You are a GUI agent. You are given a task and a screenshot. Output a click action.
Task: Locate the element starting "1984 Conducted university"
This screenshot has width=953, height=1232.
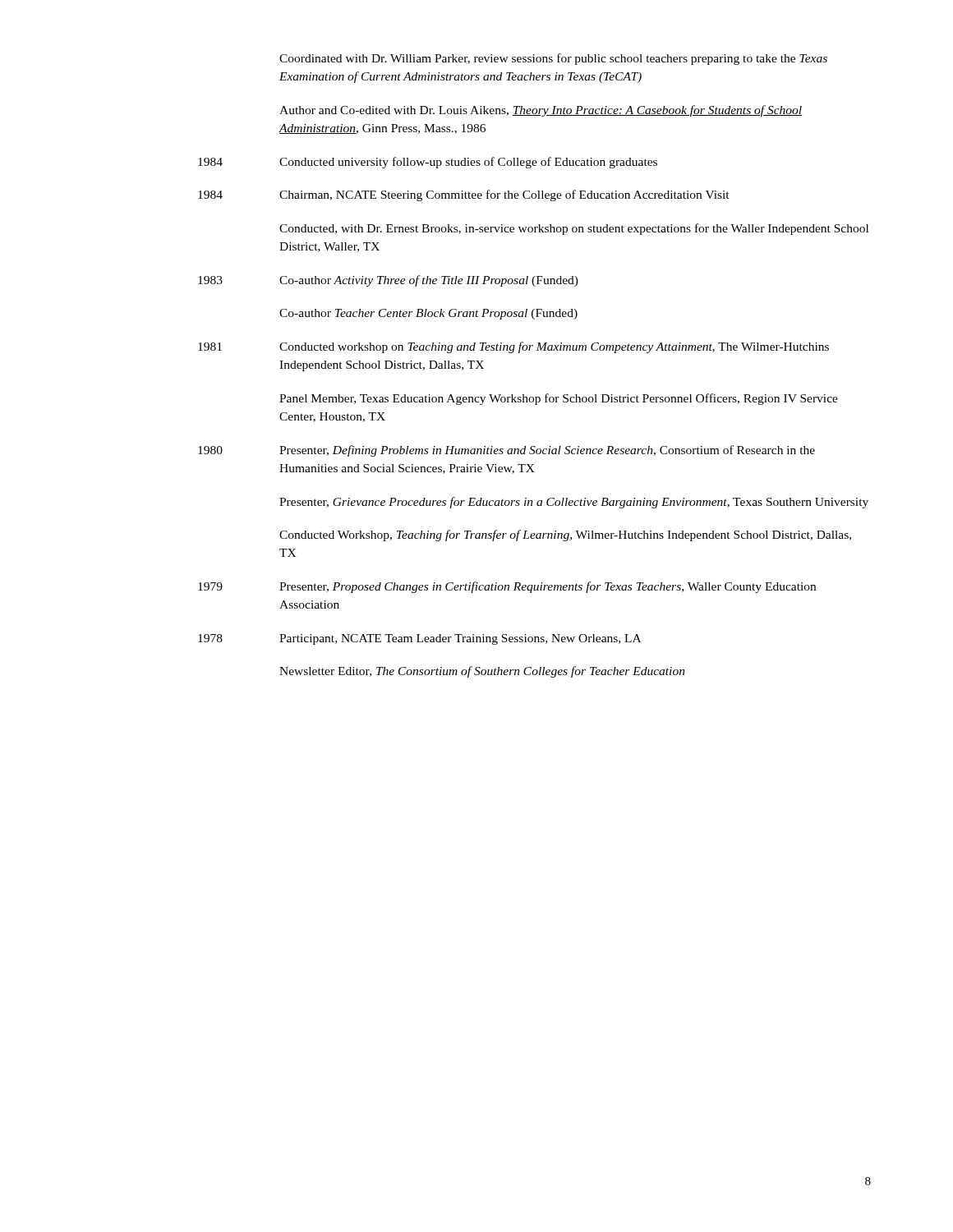coord(534,162)
